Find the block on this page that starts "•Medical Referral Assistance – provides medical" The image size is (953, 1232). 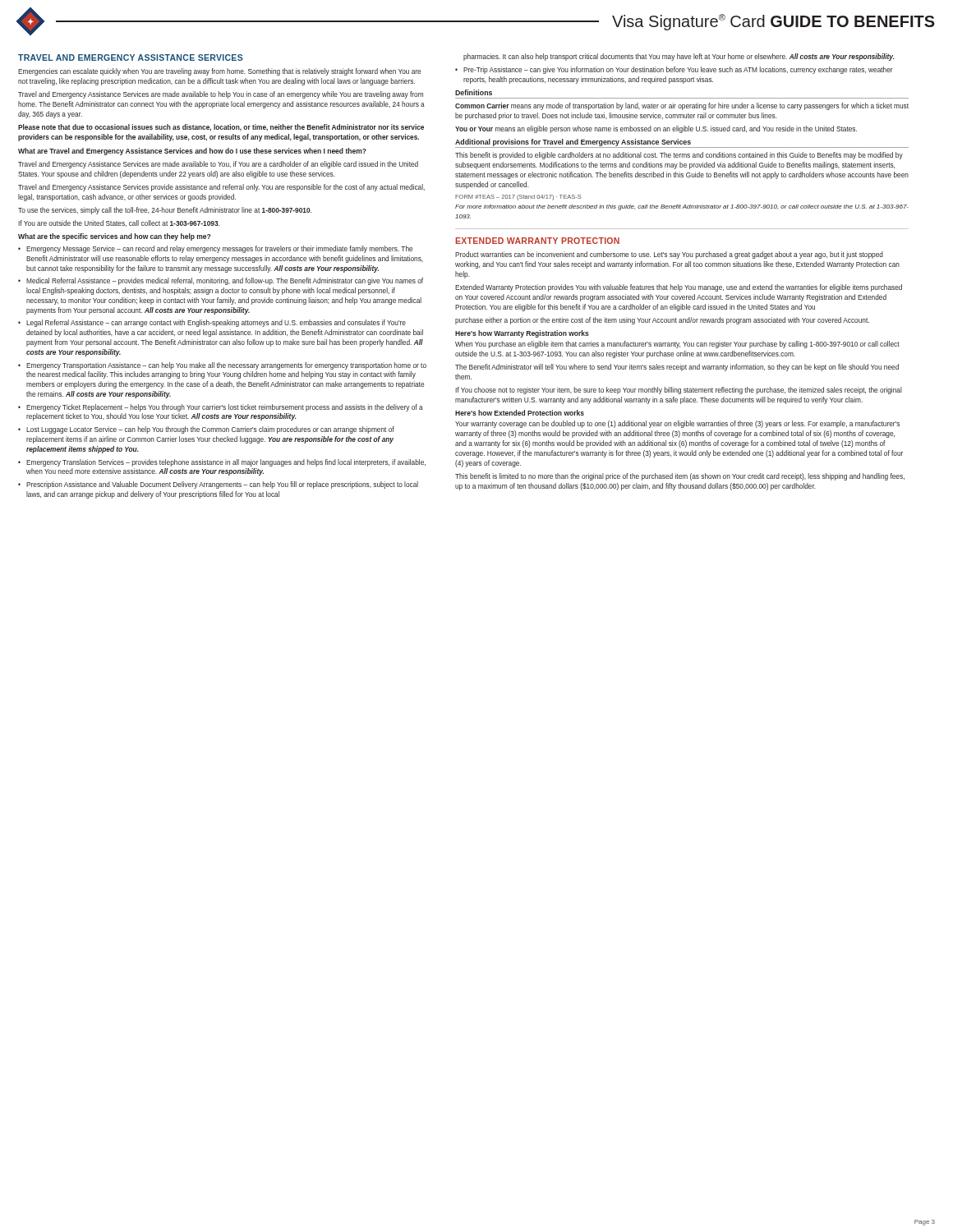click(x=221, y=296)
